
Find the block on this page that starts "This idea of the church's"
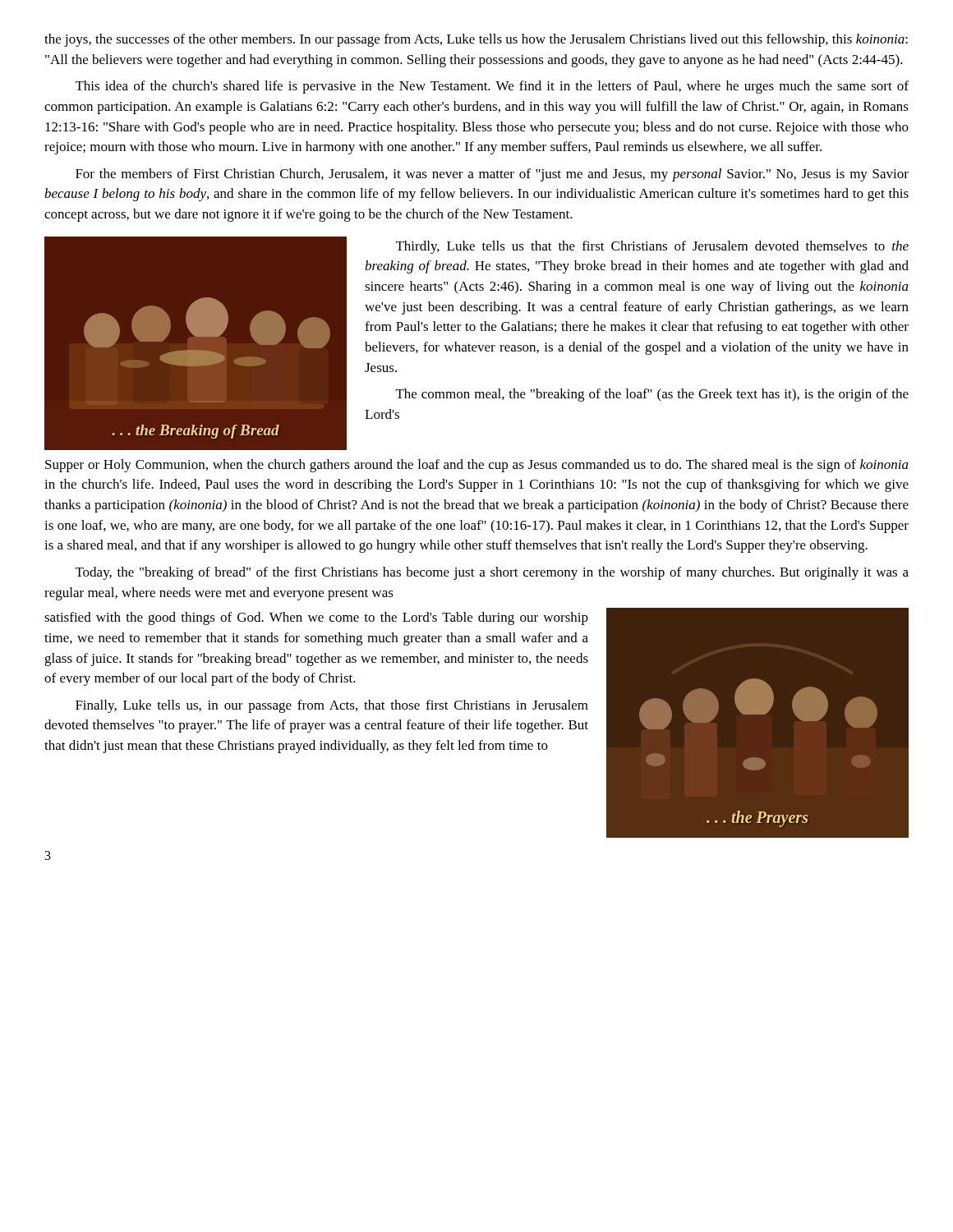pos(476,117)
